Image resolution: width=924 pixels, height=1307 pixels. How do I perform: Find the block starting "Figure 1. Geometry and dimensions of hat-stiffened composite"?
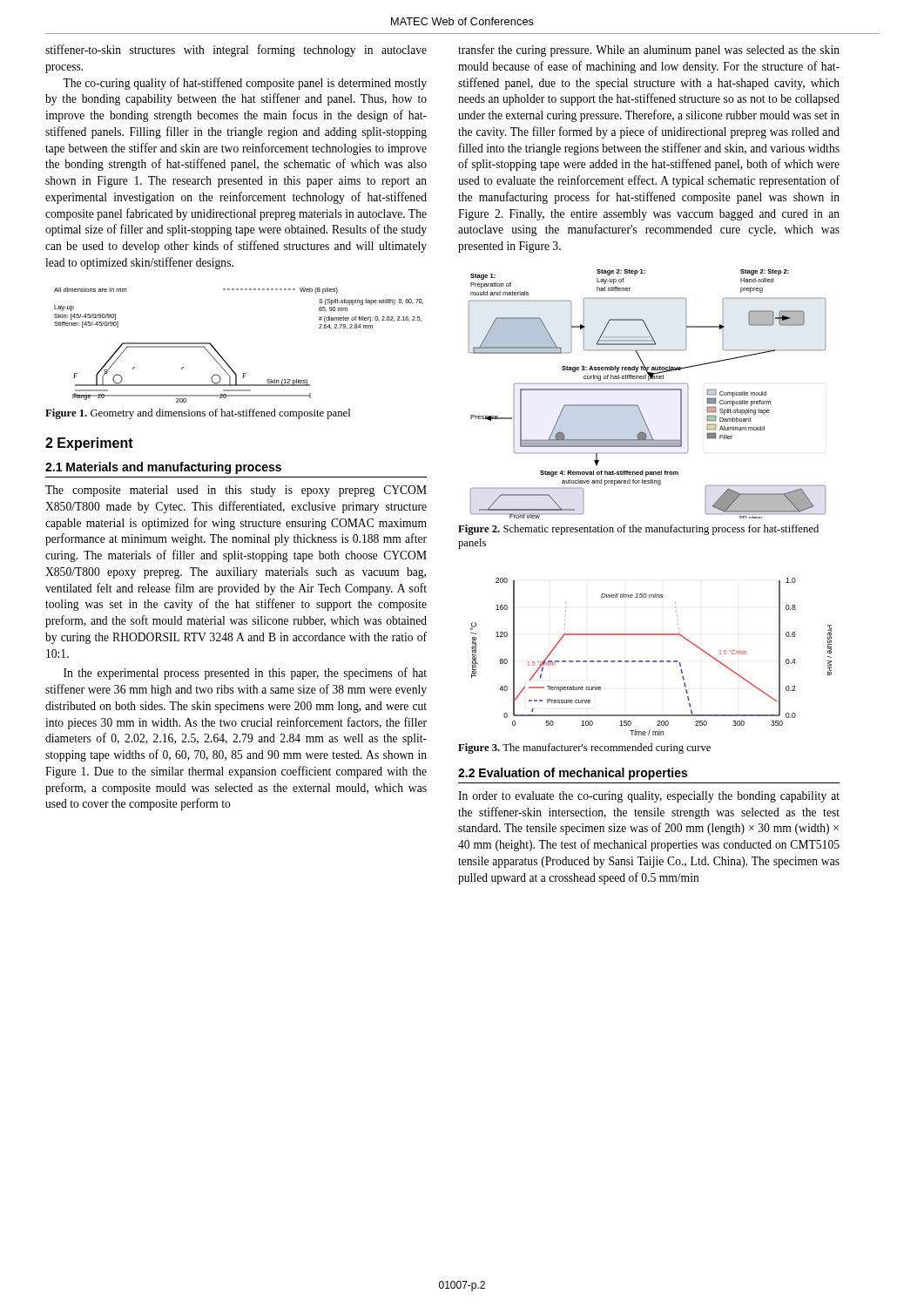tap(198, 413)
